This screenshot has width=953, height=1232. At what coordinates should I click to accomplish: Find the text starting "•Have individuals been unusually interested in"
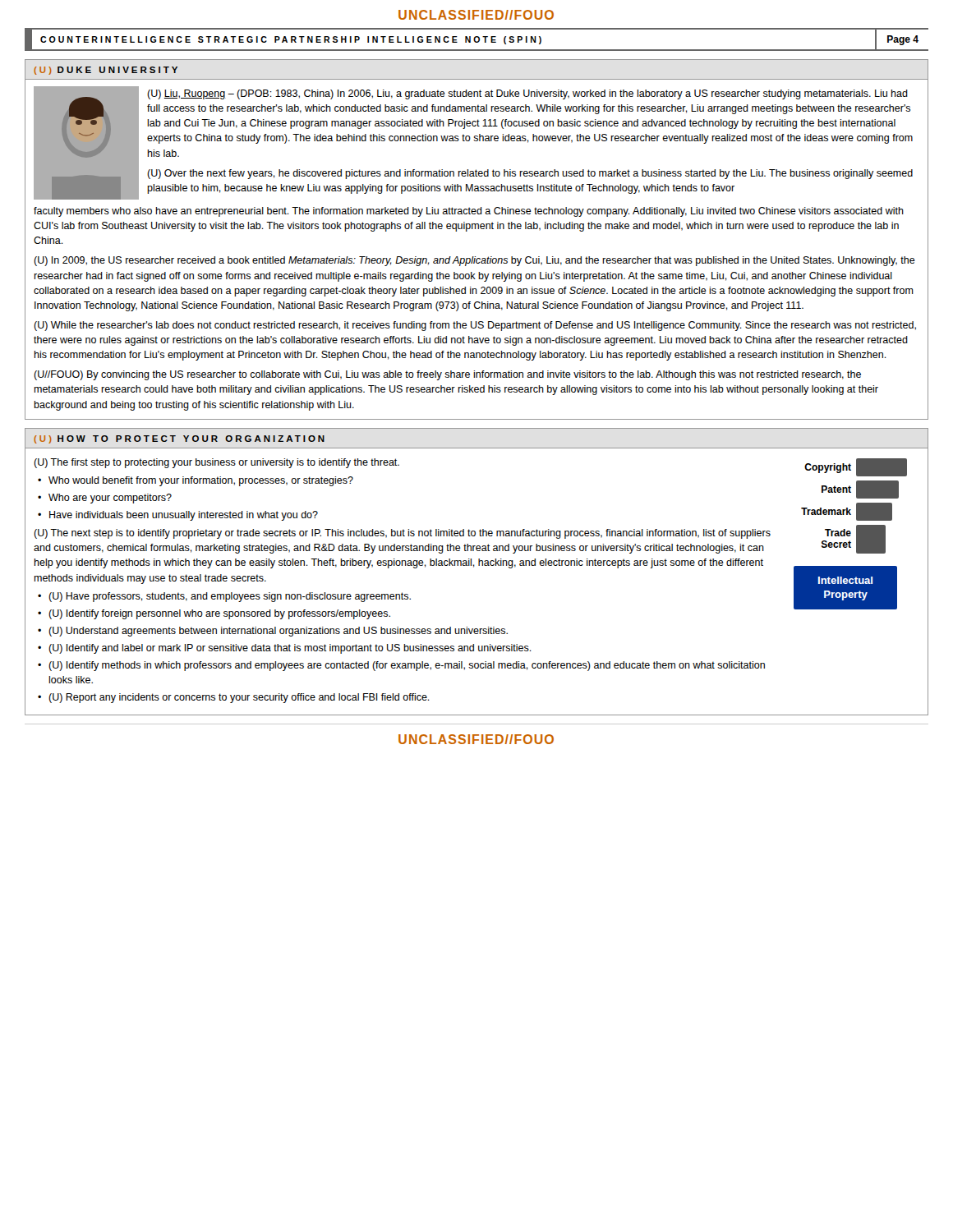point(178,515)
